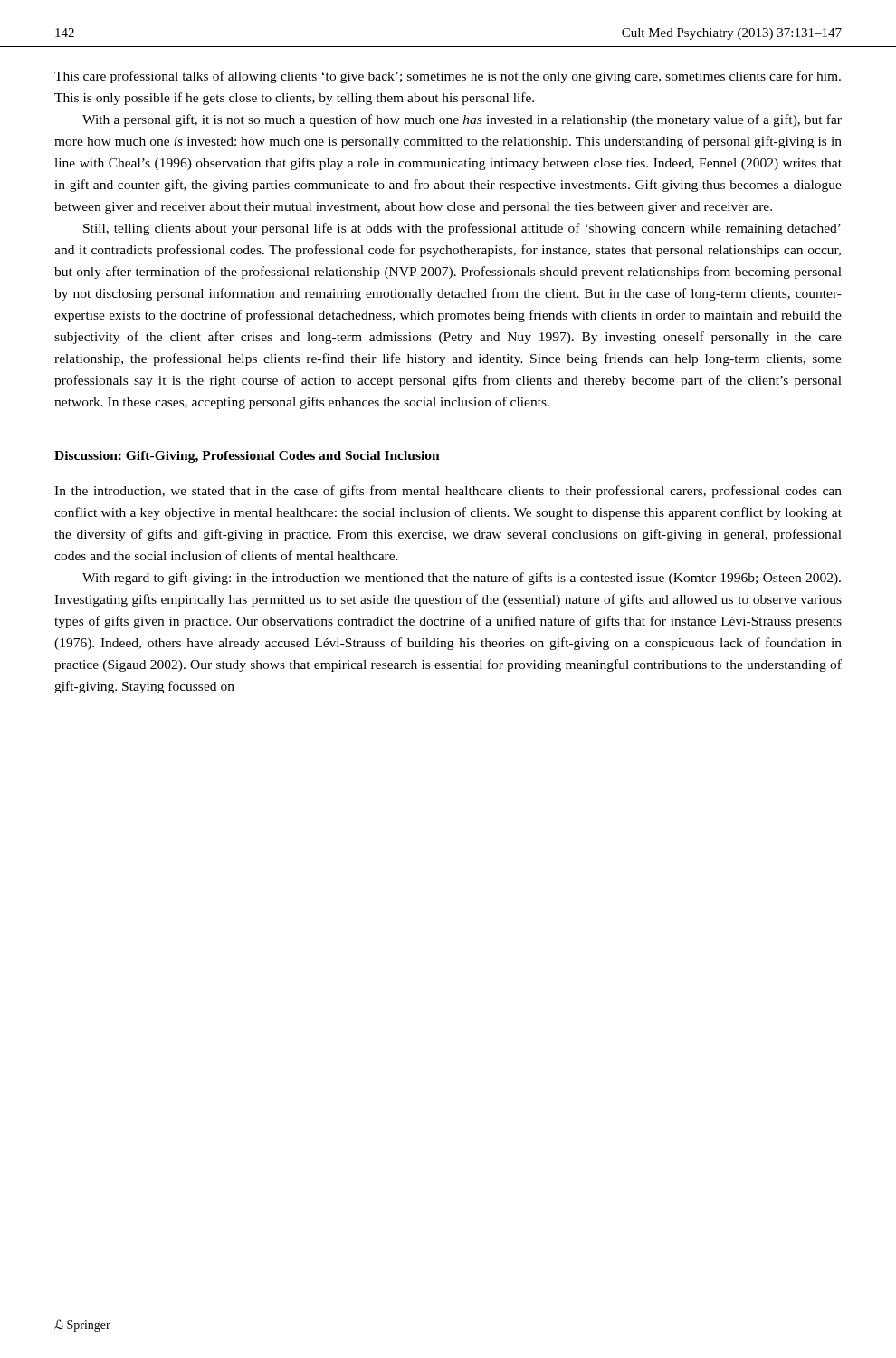Image resolution: width=896 pixels, height=1358 pixels.
Task: Point to the region starting "Still, telling clients about your"
Action: click(448, 315)
